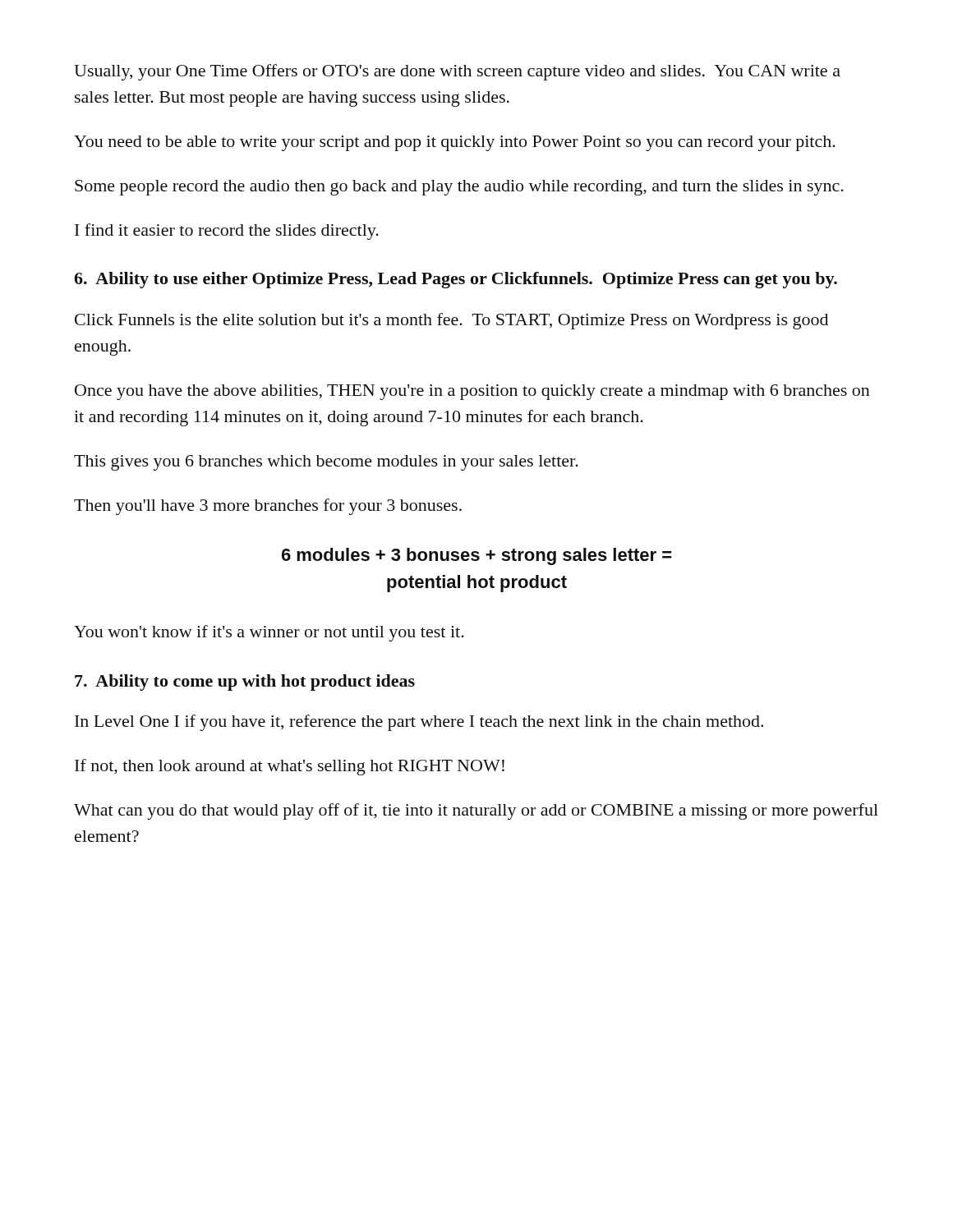This screenshot has height=1232, width=953.
Task: Select the region starting "Usually, your One Time Offers"
Action: 457,83
